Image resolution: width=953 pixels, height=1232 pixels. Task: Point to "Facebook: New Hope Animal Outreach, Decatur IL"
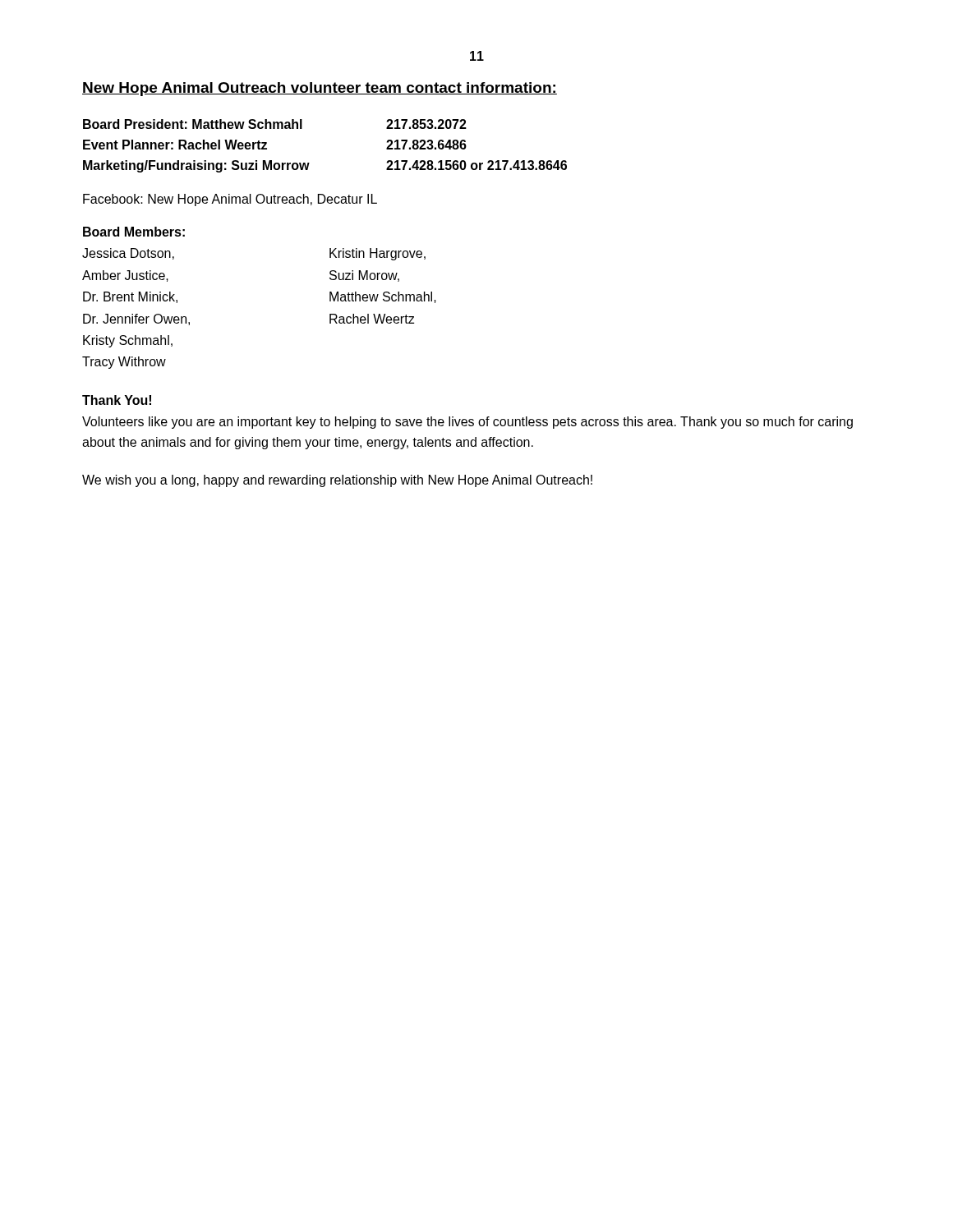click(x=230, y=200)
